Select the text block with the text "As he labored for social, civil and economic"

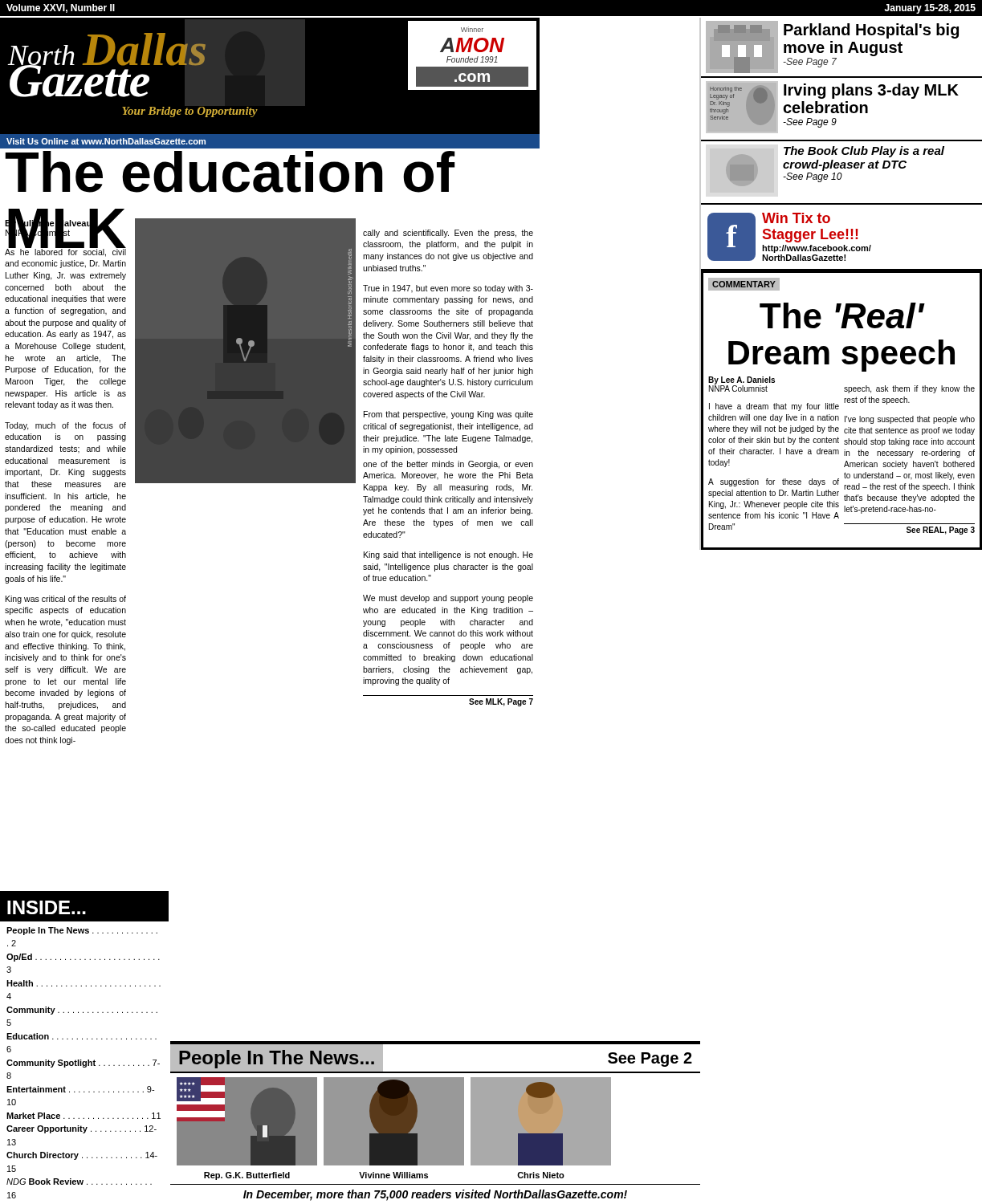tap(65, 496)
